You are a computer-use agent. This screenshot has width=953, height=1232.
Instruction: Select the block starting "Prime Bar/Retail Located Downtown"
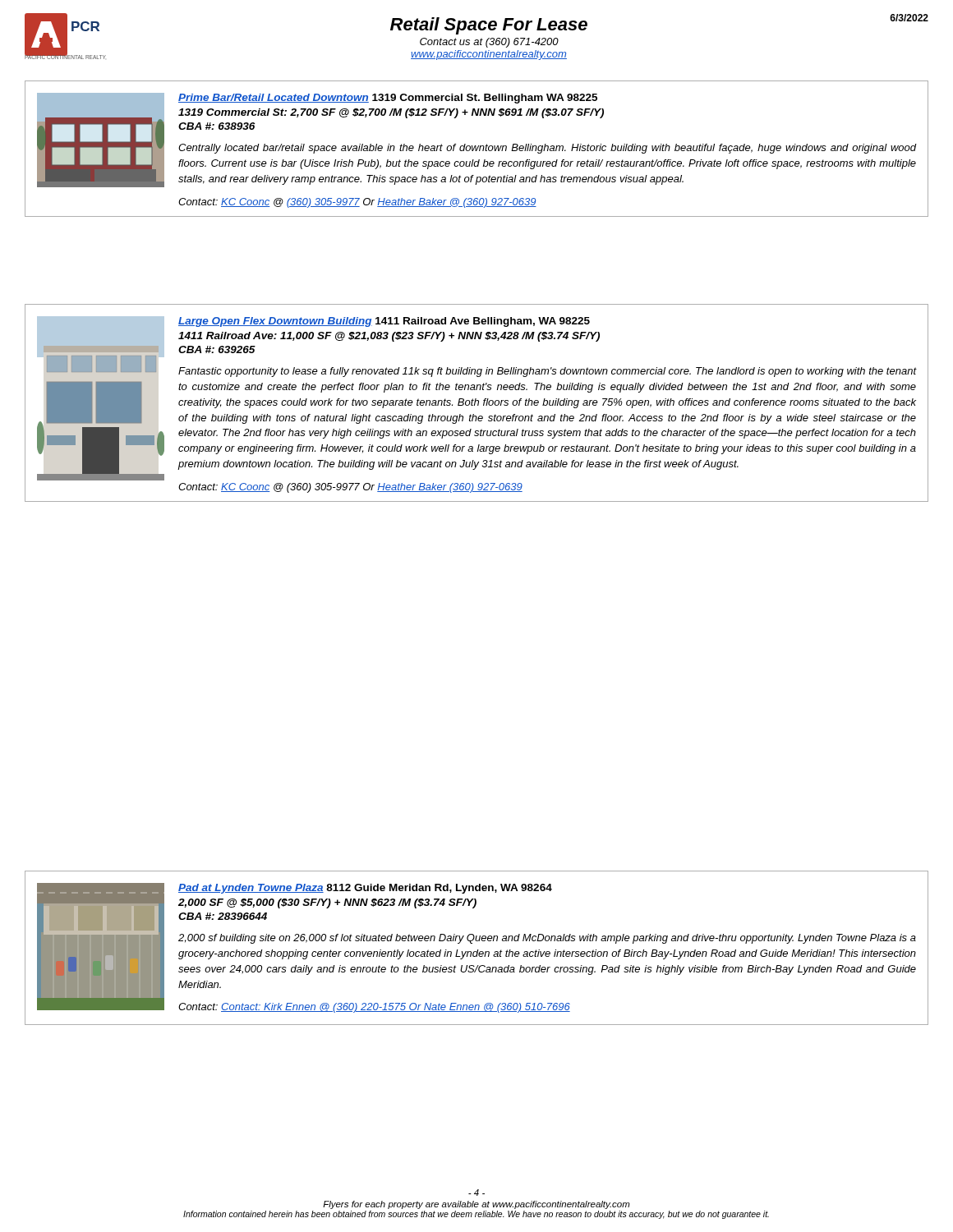pyautogui.click(x=476, y=148)
